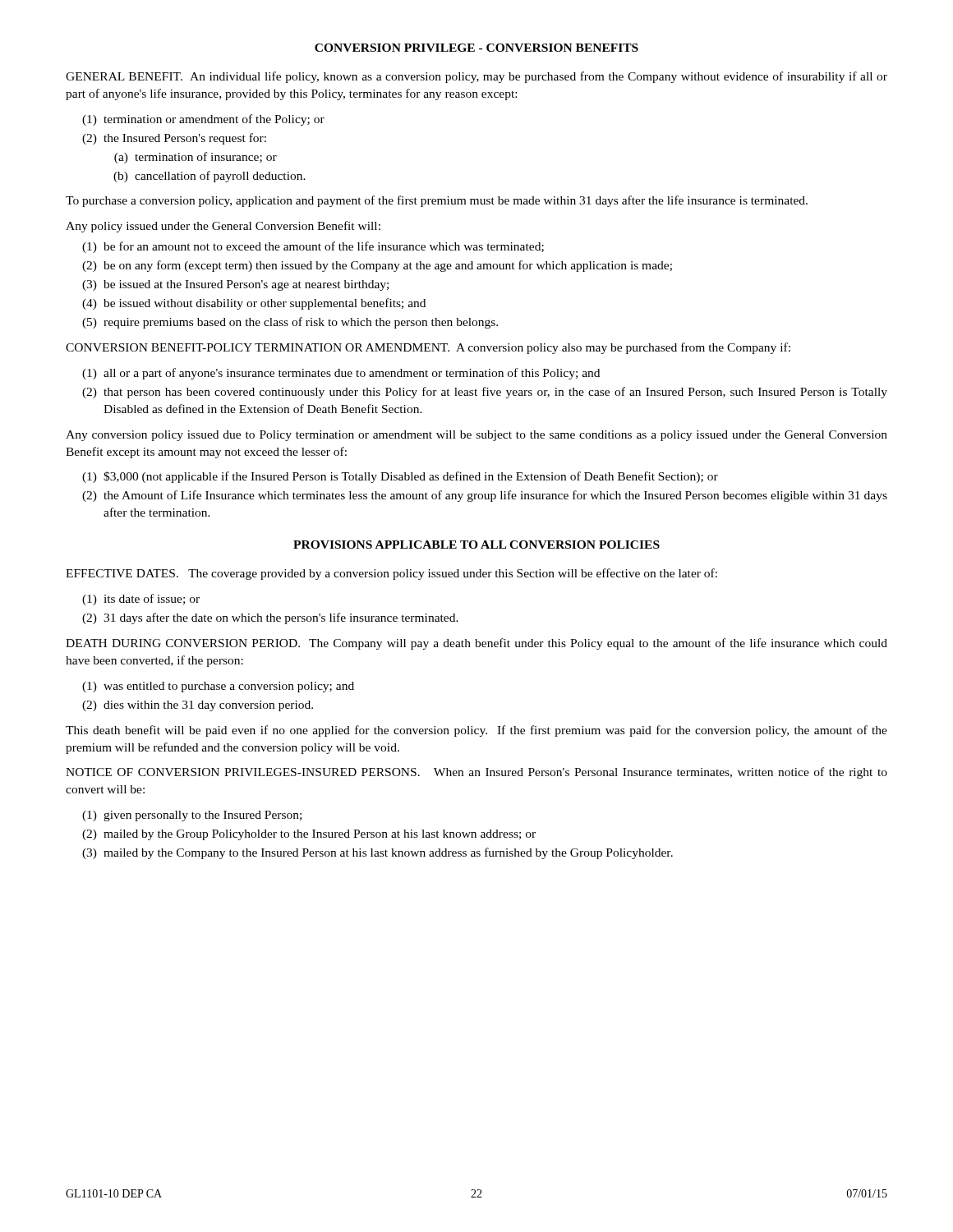Click on the region starting "(3) mailed by the Company to"
Image resolution: width=953 pixels, height=1232 pixels.
click(x=476, y=853)
